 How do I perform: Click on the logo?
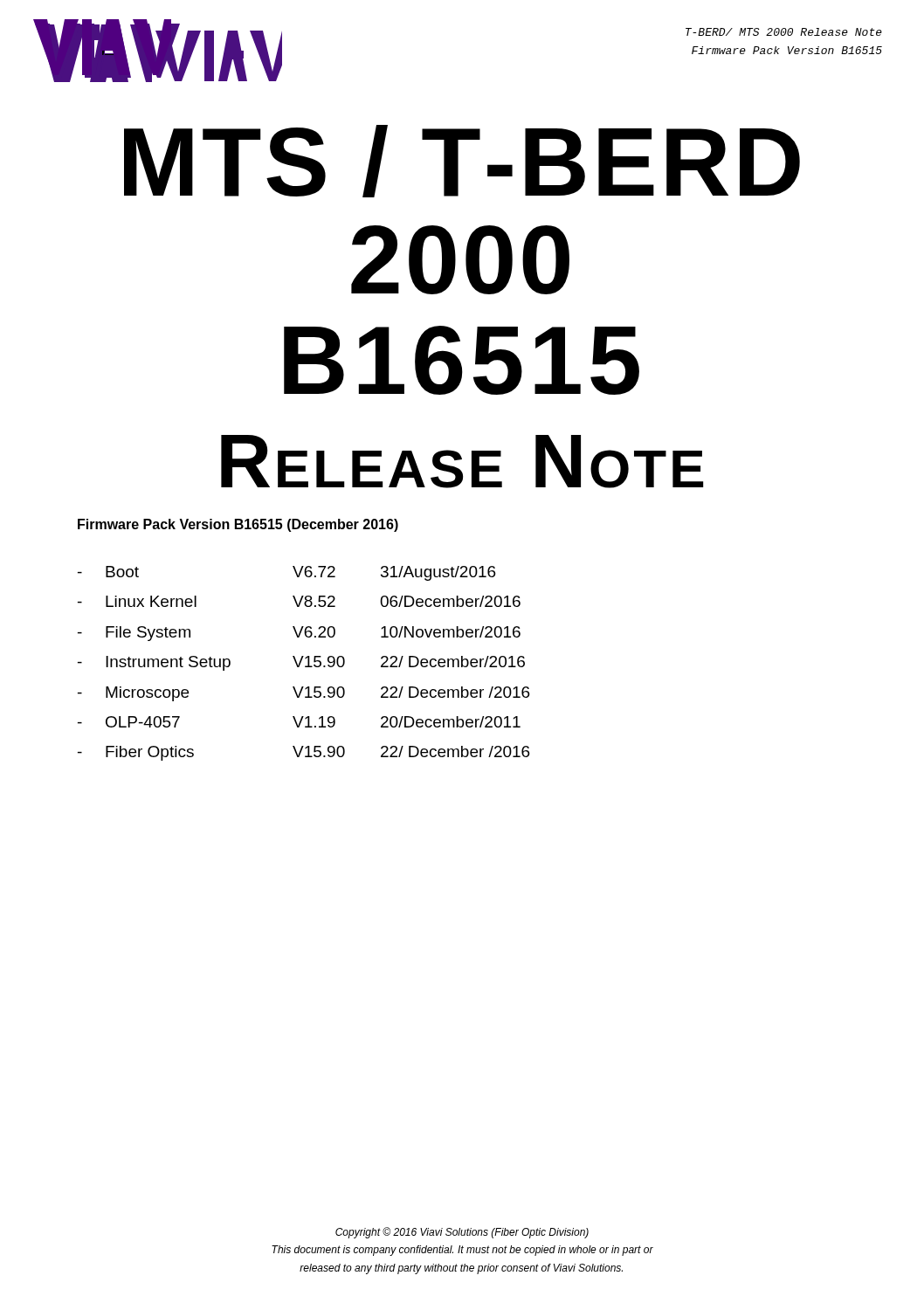click(160, 57)
